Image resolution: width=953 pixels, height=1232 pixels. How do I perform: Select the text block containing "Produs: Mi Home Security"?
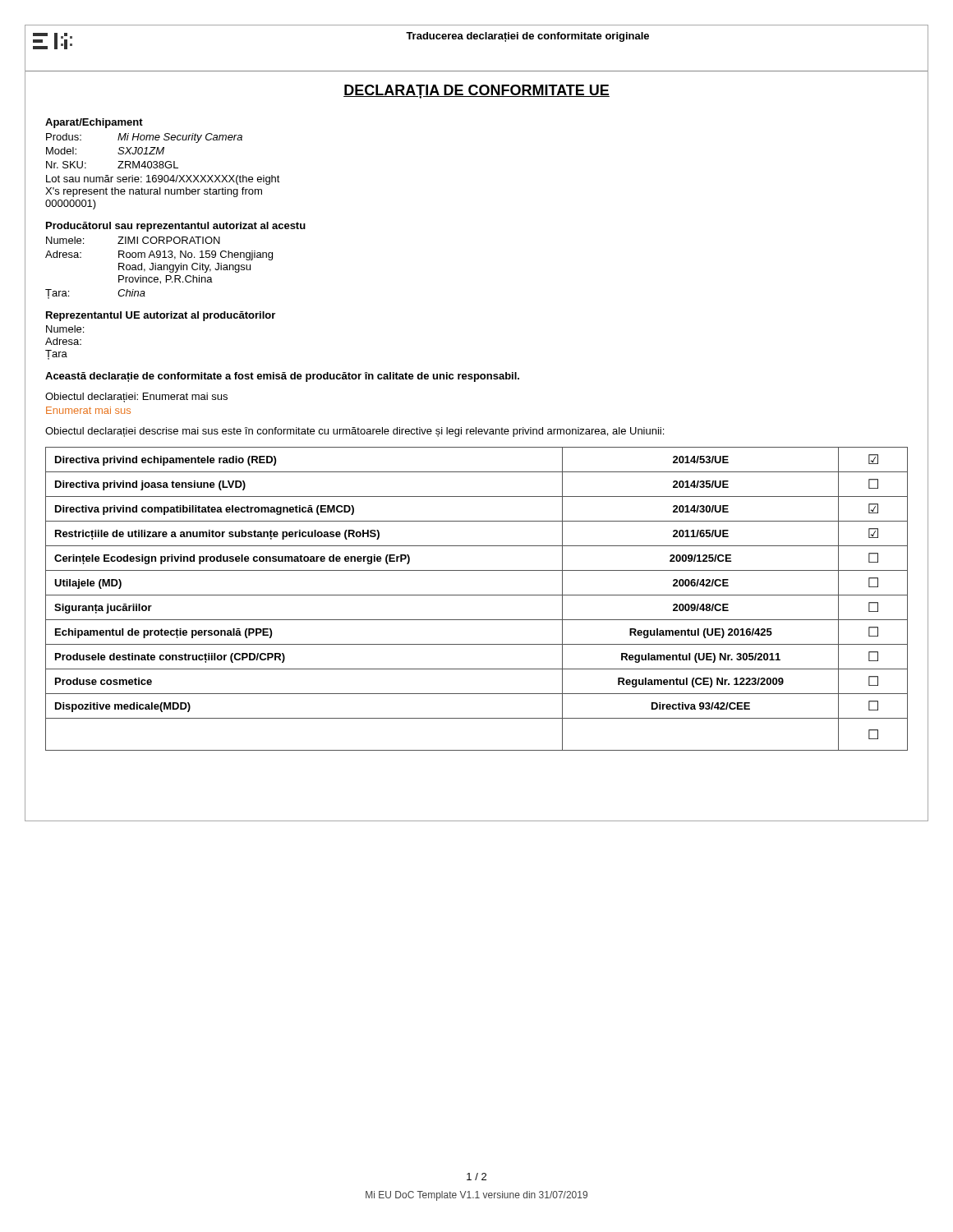point(144,138)
